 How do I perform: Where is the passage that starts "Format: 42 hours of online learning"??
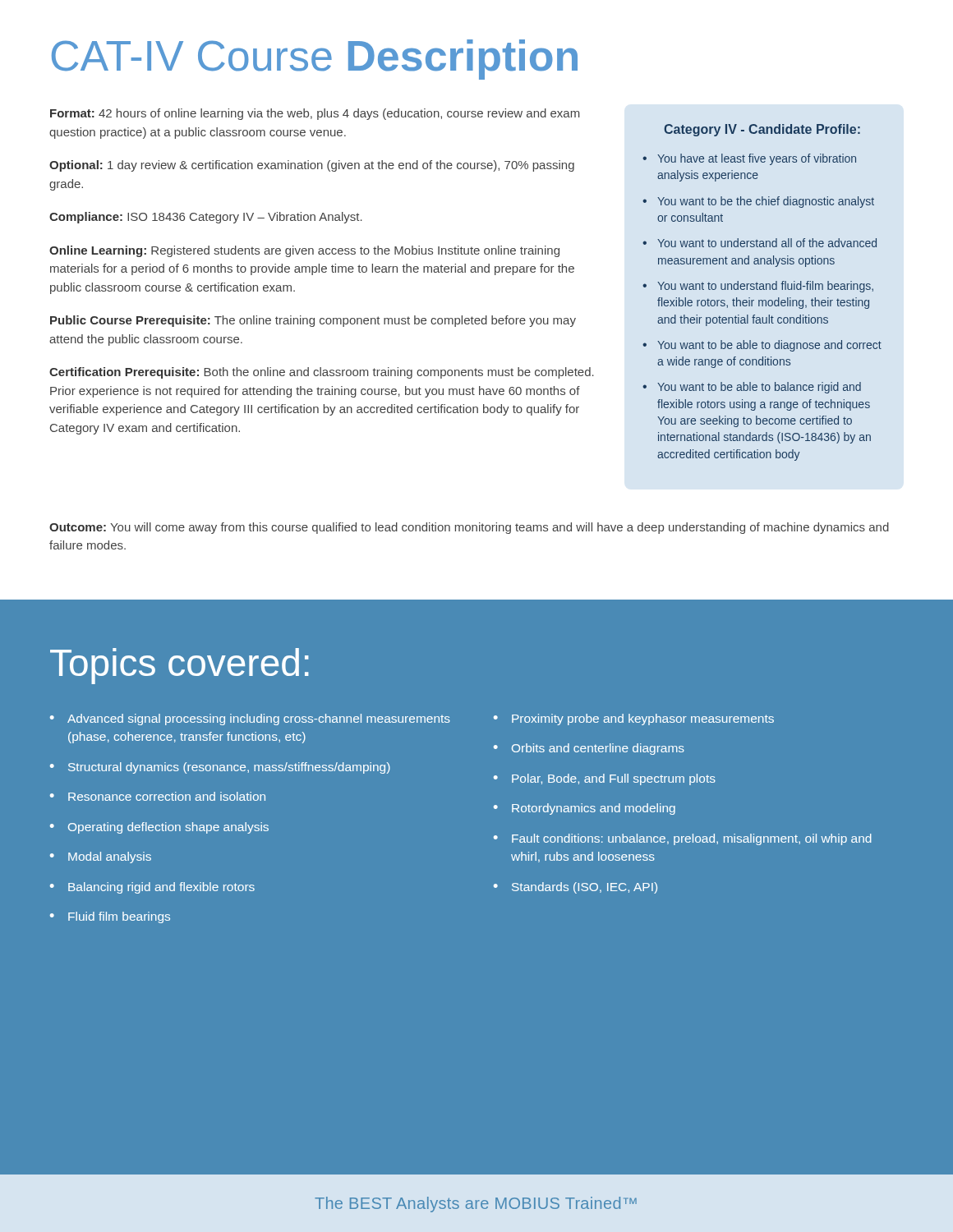pos(324,123)
